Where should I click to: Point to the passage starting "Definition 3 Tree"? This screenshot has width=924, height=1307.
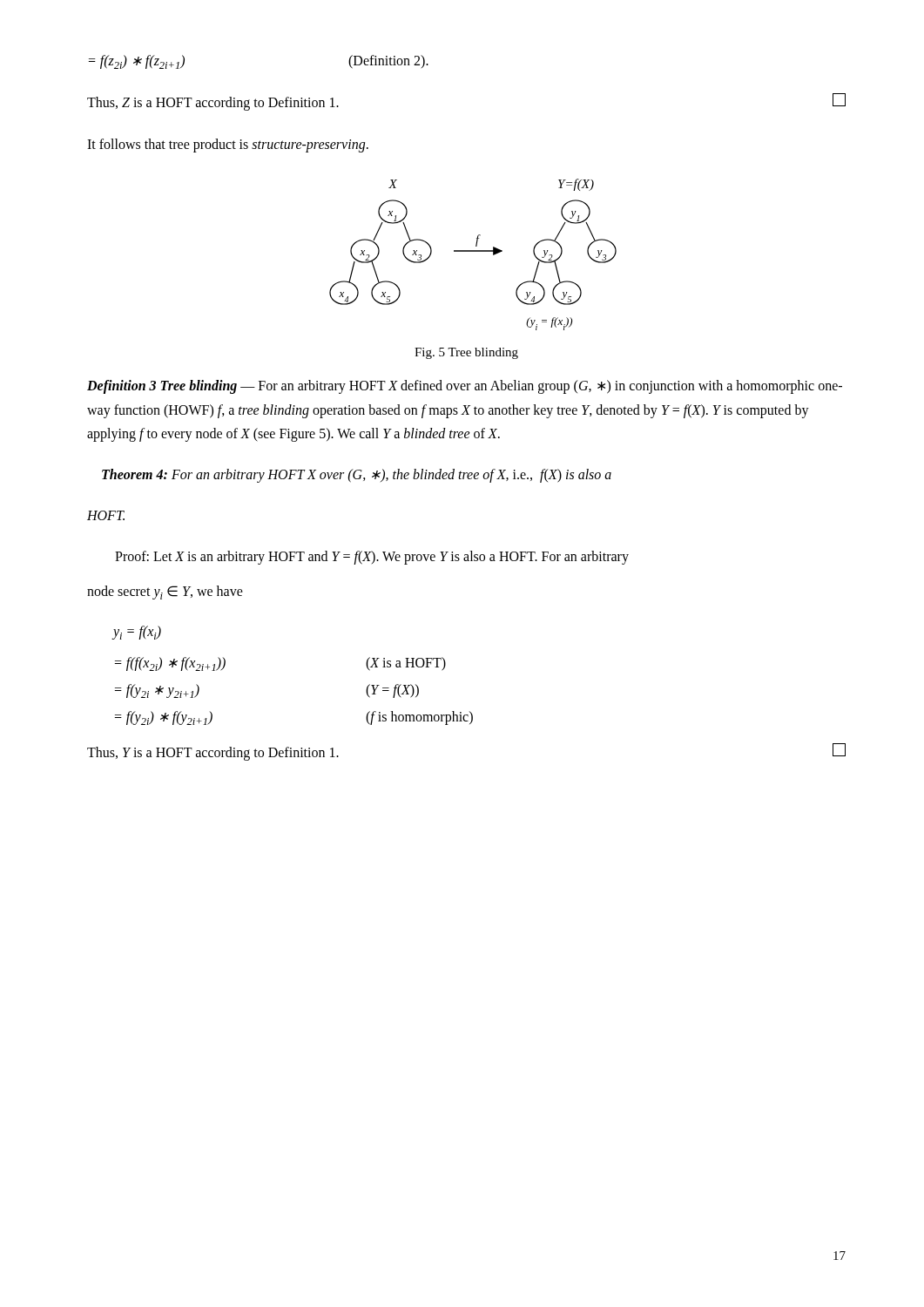pyautogui.click(x=465, y=410)
